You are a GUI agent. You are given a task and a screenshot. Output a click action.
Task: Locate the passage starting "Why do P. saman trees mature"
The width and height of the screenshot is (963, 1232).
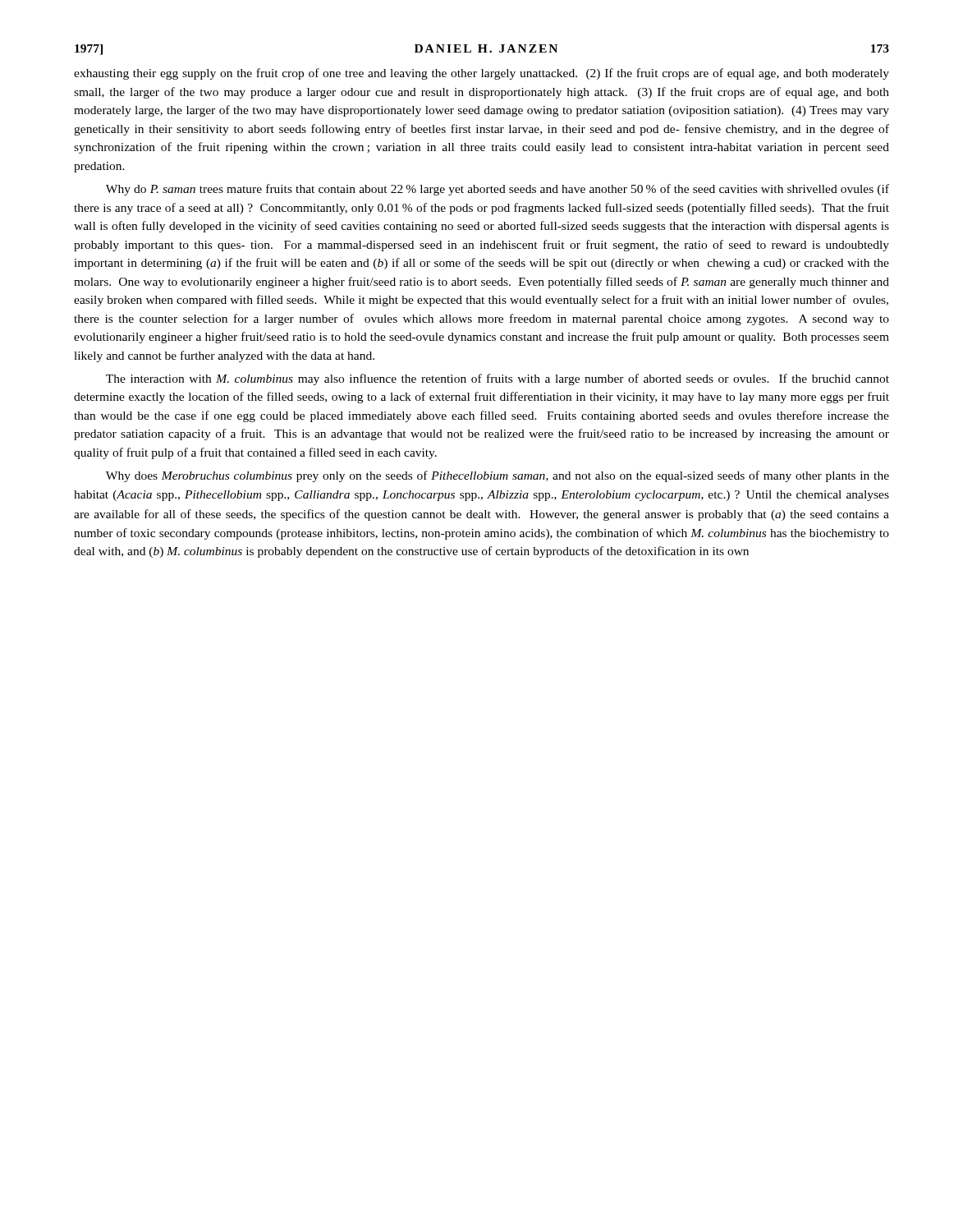(482, 272)
